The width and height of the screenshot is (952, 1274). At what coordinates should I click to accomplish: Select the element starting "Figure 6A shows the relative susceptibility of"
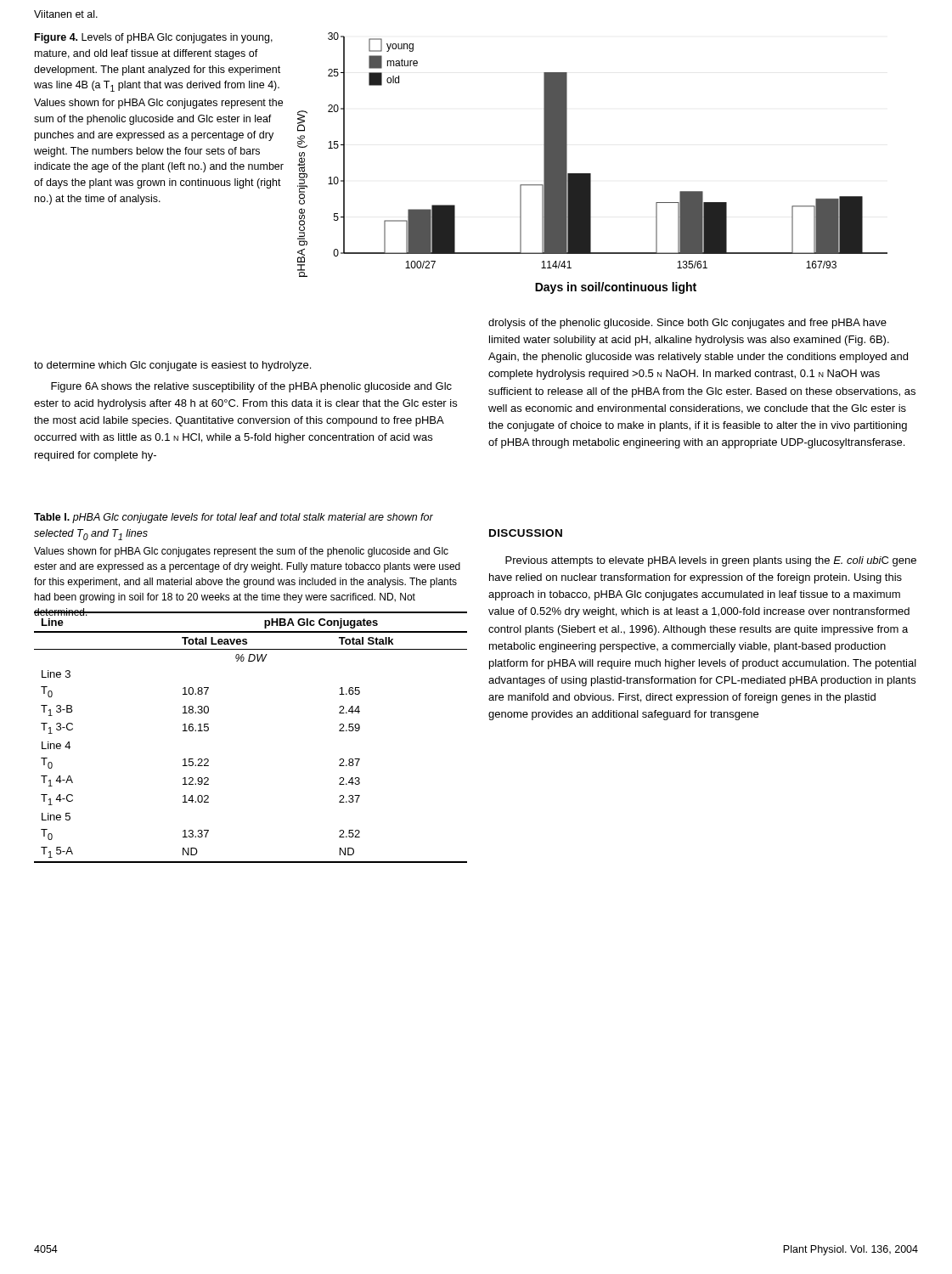click(x=251, y=421)
